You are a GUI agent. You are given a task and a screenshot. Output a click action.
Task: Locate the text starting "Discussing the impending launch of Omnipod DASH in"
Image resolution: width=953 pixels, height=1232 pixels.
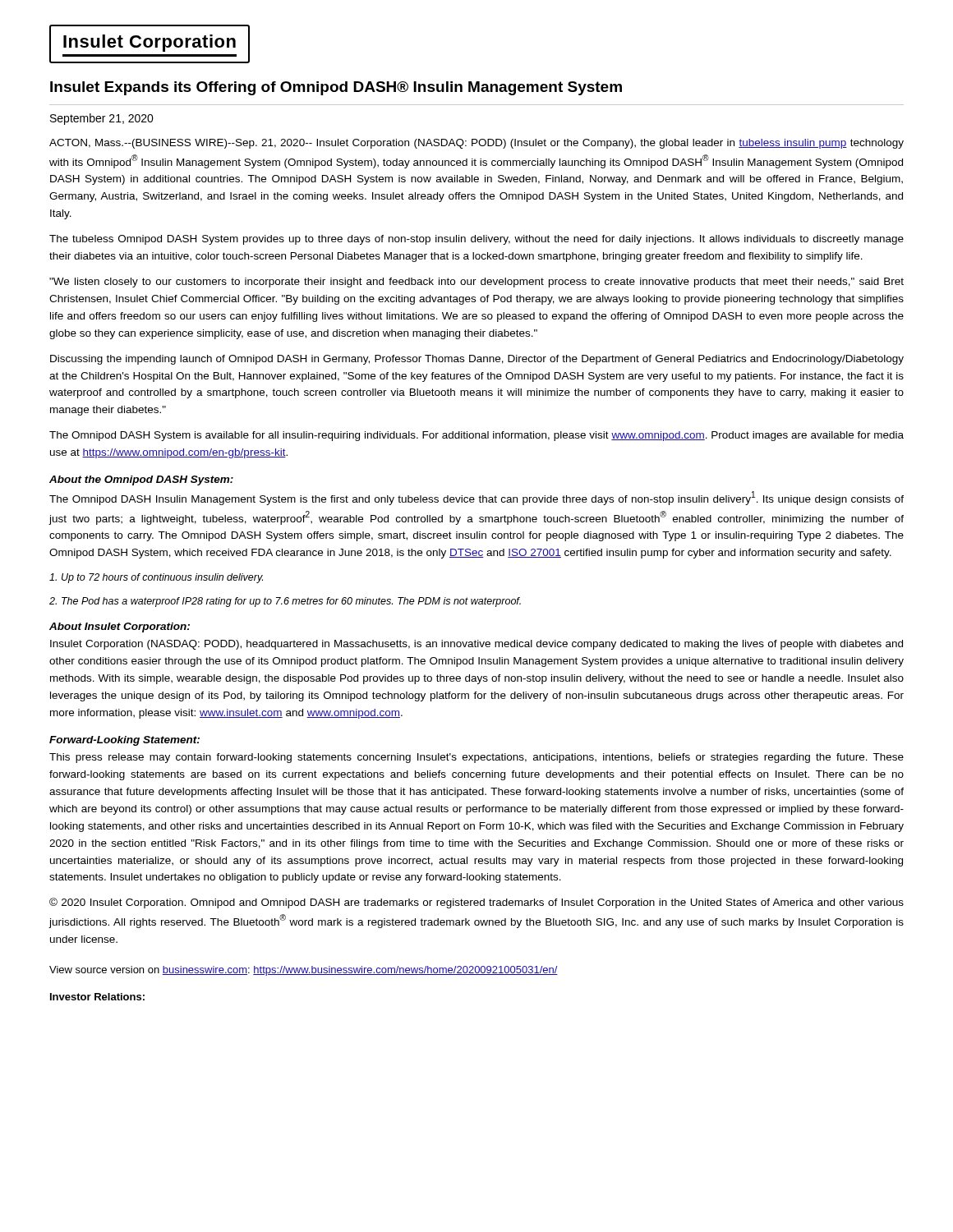pos(476,385)
